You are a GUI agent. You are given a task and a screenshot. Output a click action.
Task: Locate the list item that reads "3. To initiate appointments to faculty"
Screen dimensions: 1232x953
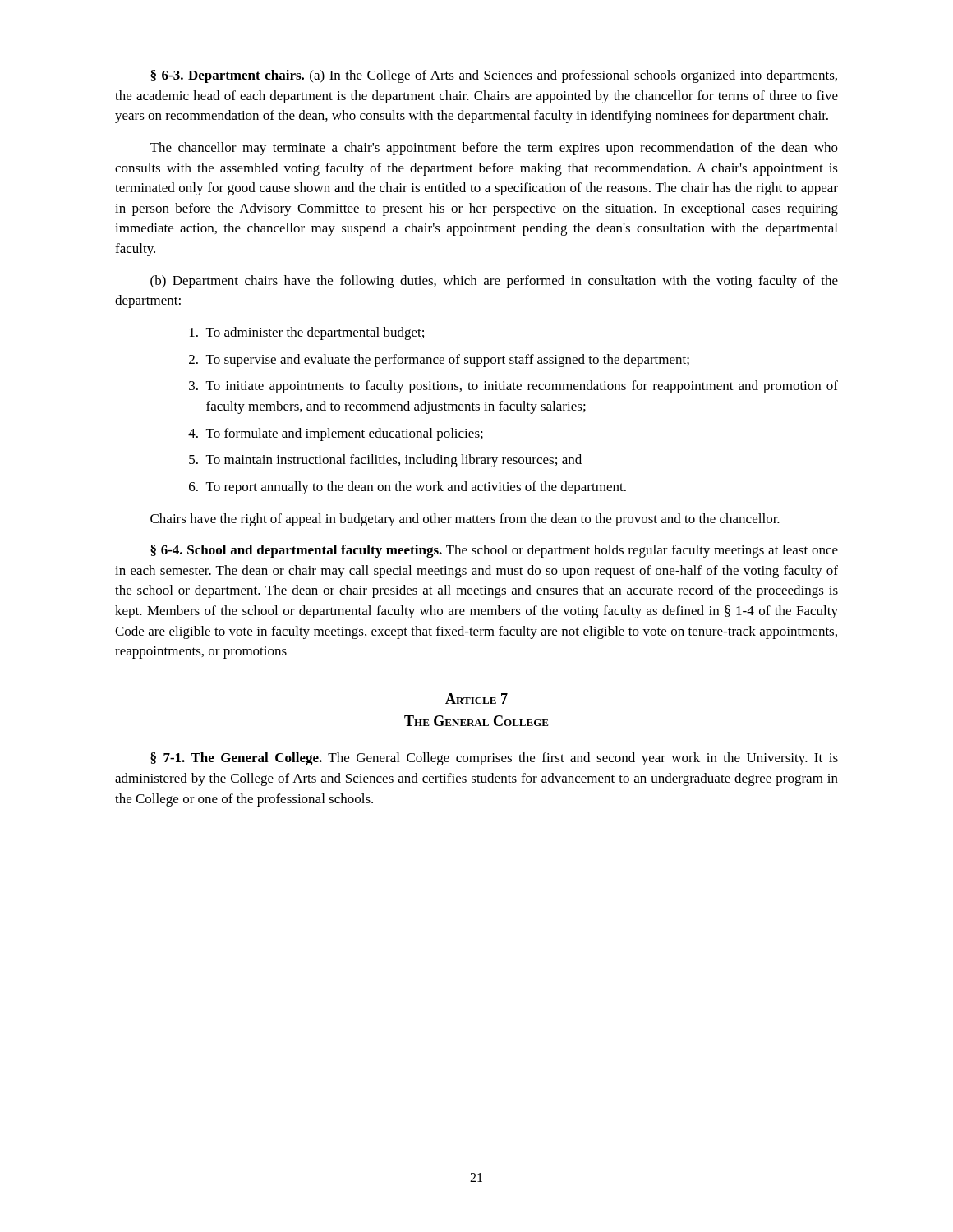pos(504,397)
